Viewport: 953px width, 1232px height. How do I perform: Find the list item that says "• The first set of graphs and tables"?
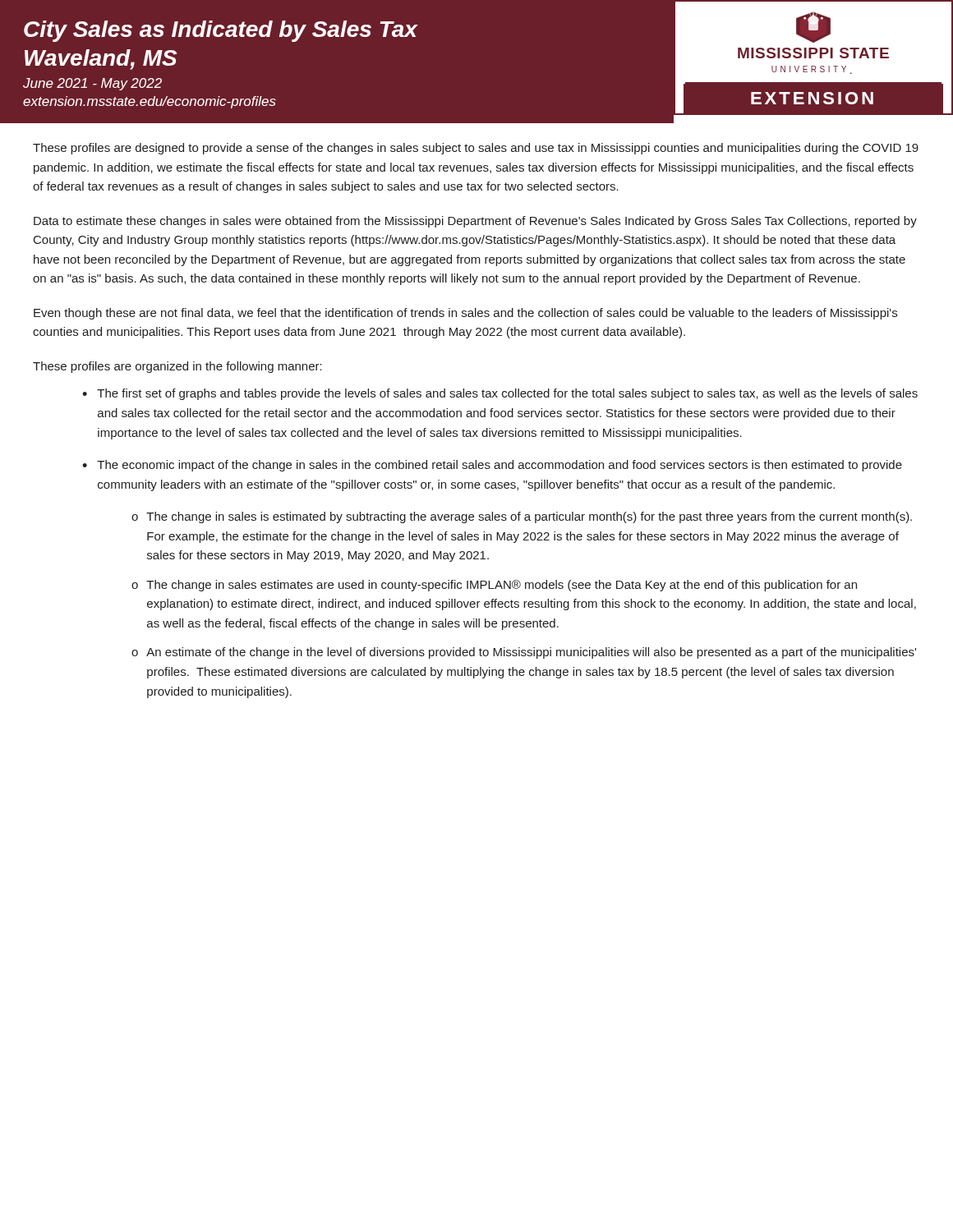coord(501,413)
